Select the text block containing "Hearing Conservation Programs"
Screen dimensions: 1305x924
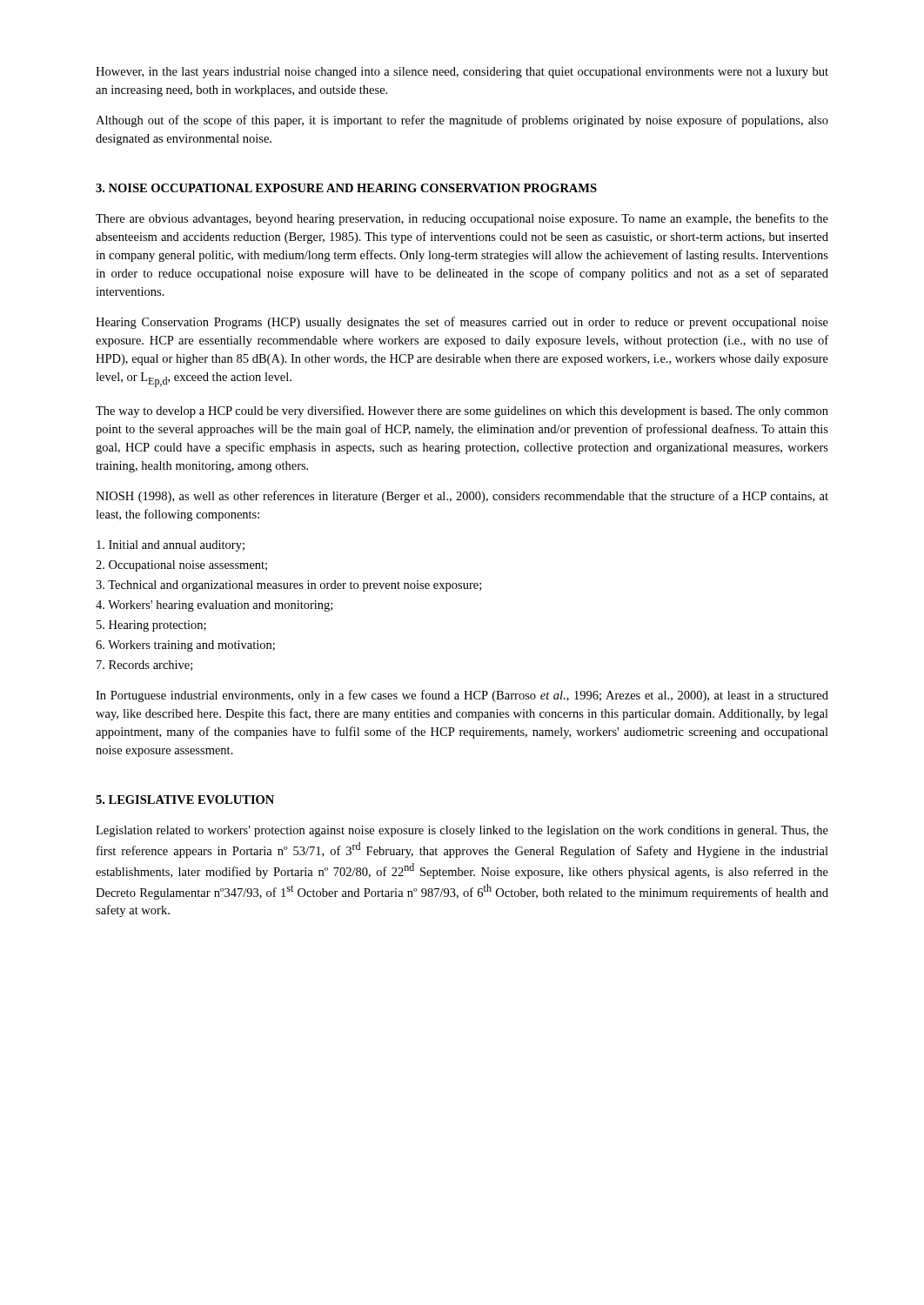462,351
